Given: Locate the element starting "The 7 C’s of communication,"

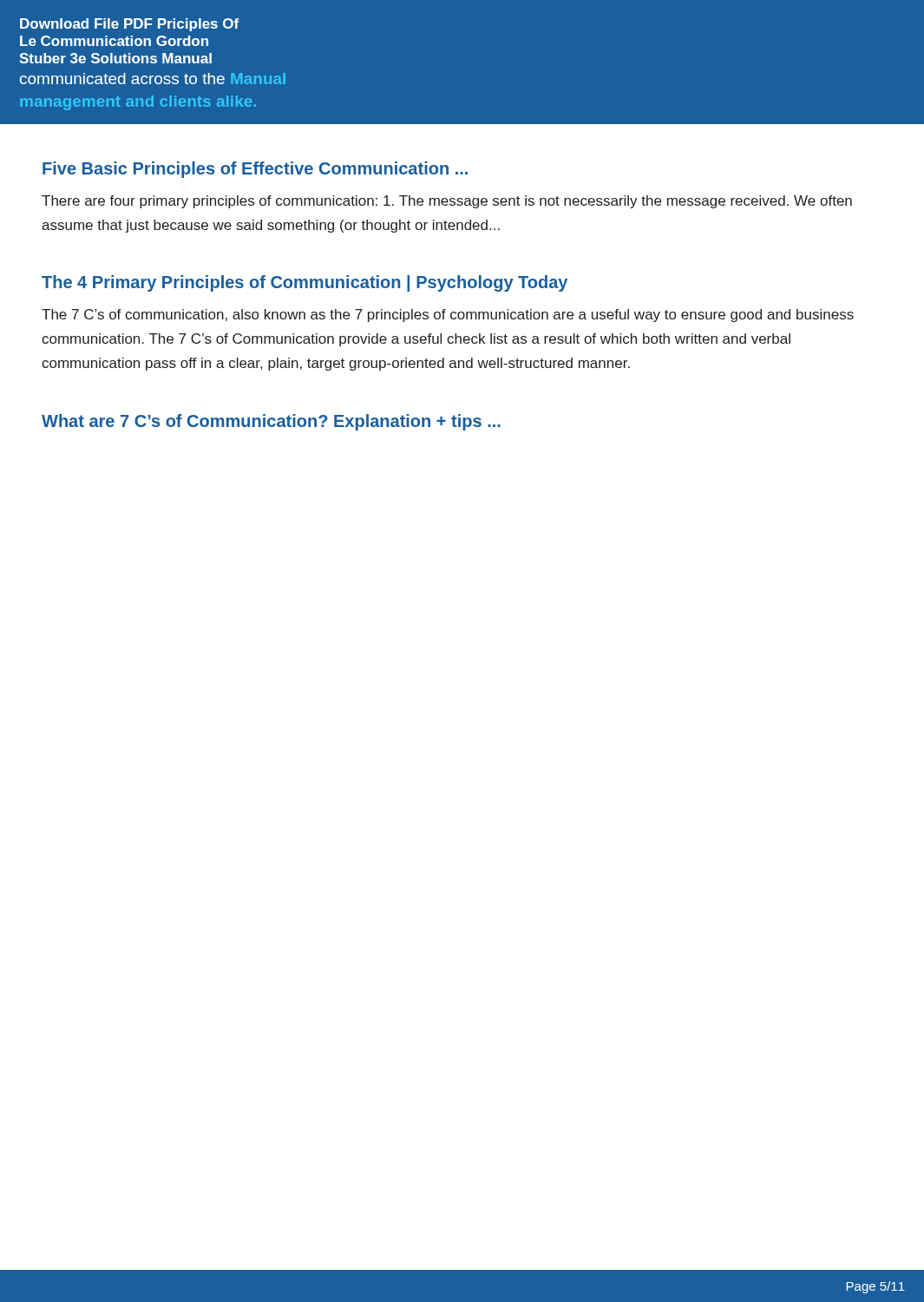Looking at the screenshot, I should pyautogui.click(x=448, y=339).
